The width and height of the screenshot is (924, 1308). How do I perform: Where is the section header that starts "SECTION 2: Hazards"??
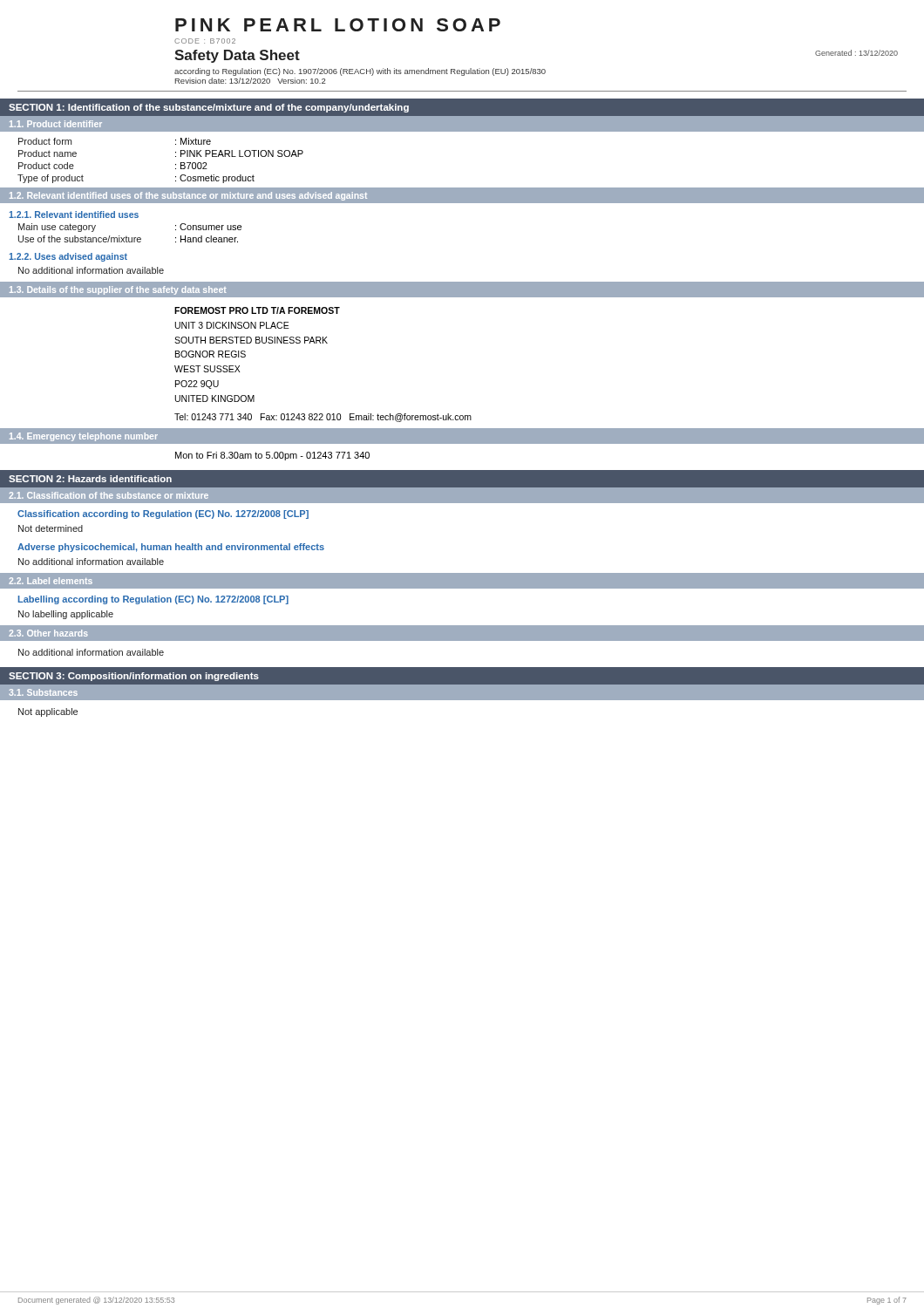coord(90,478)
